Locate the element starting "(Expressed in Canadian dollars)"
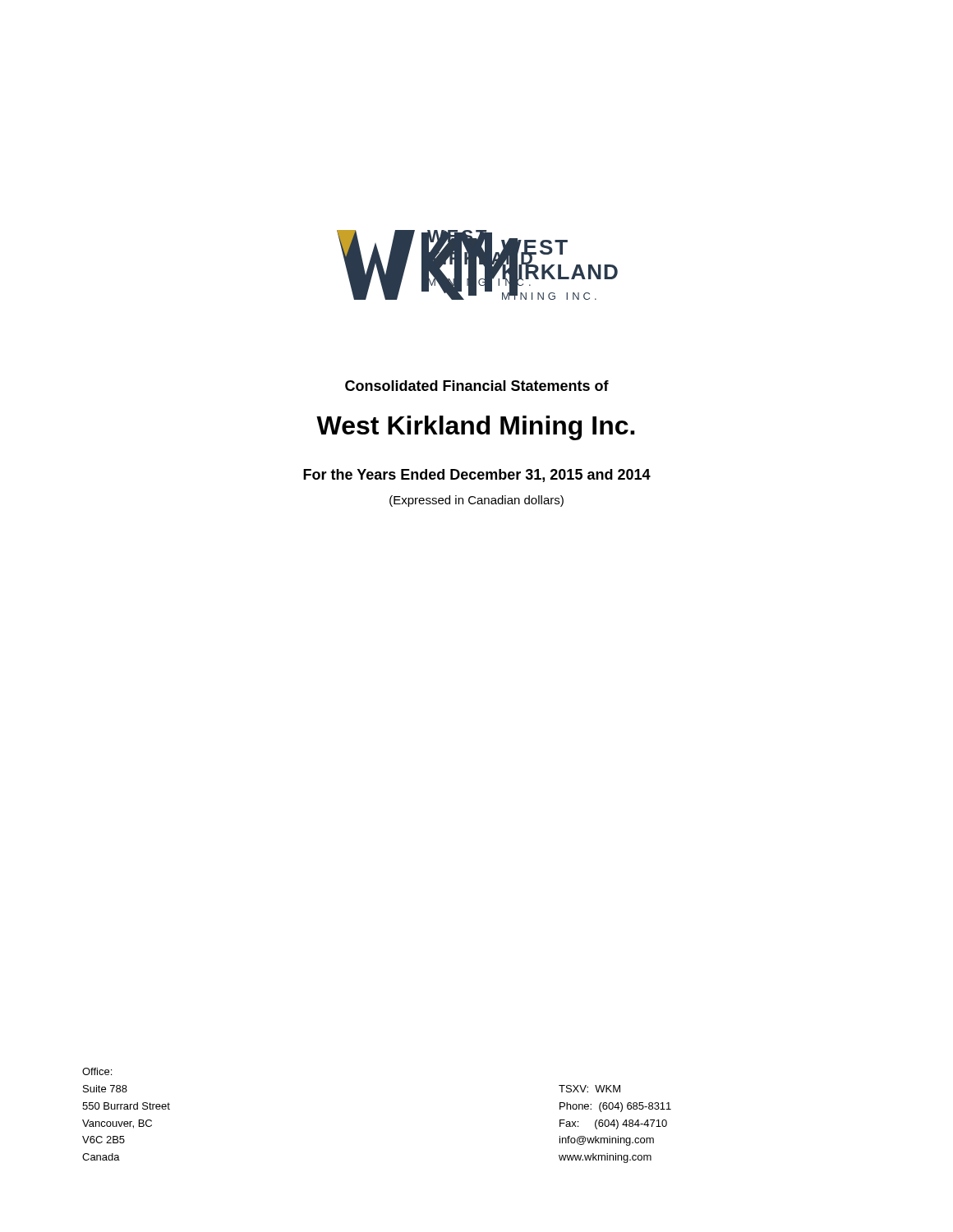Viewport: 953px width, 1232px height. click(x=476, y=500)
